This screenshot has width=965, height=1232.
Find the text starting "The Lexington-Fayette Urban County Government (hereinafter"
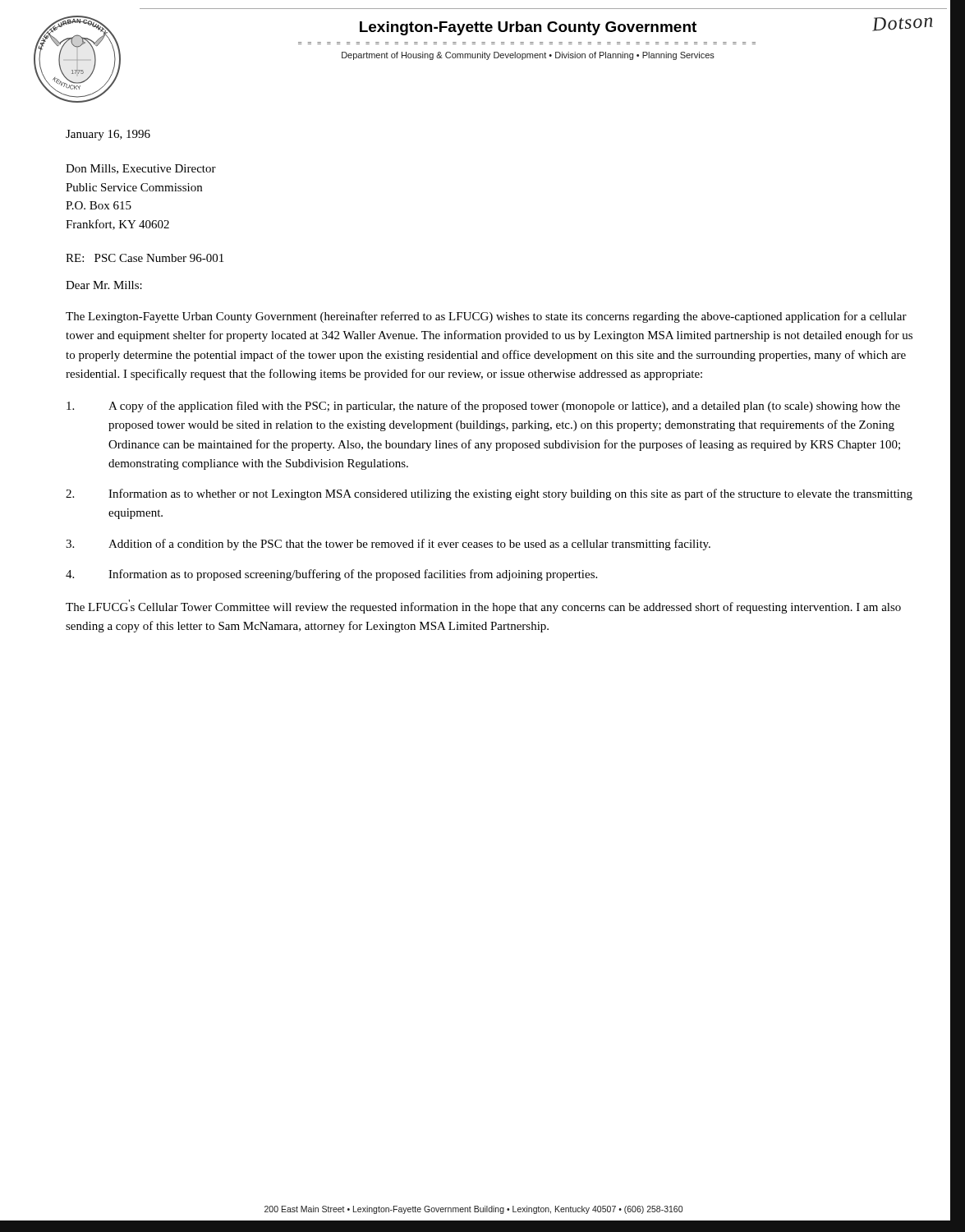click(x=489, y=345)
